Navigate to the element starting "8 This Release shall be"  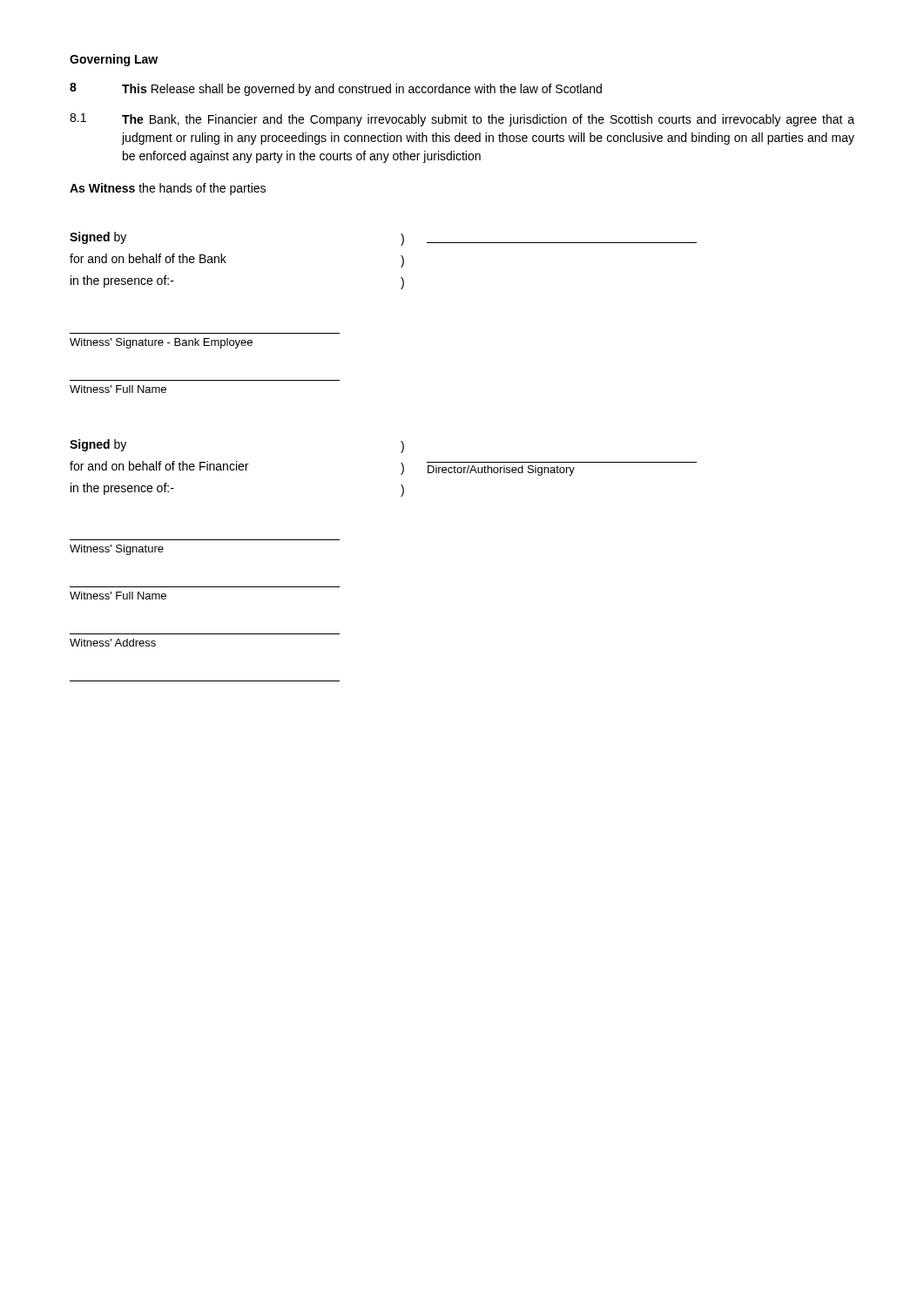462,89
